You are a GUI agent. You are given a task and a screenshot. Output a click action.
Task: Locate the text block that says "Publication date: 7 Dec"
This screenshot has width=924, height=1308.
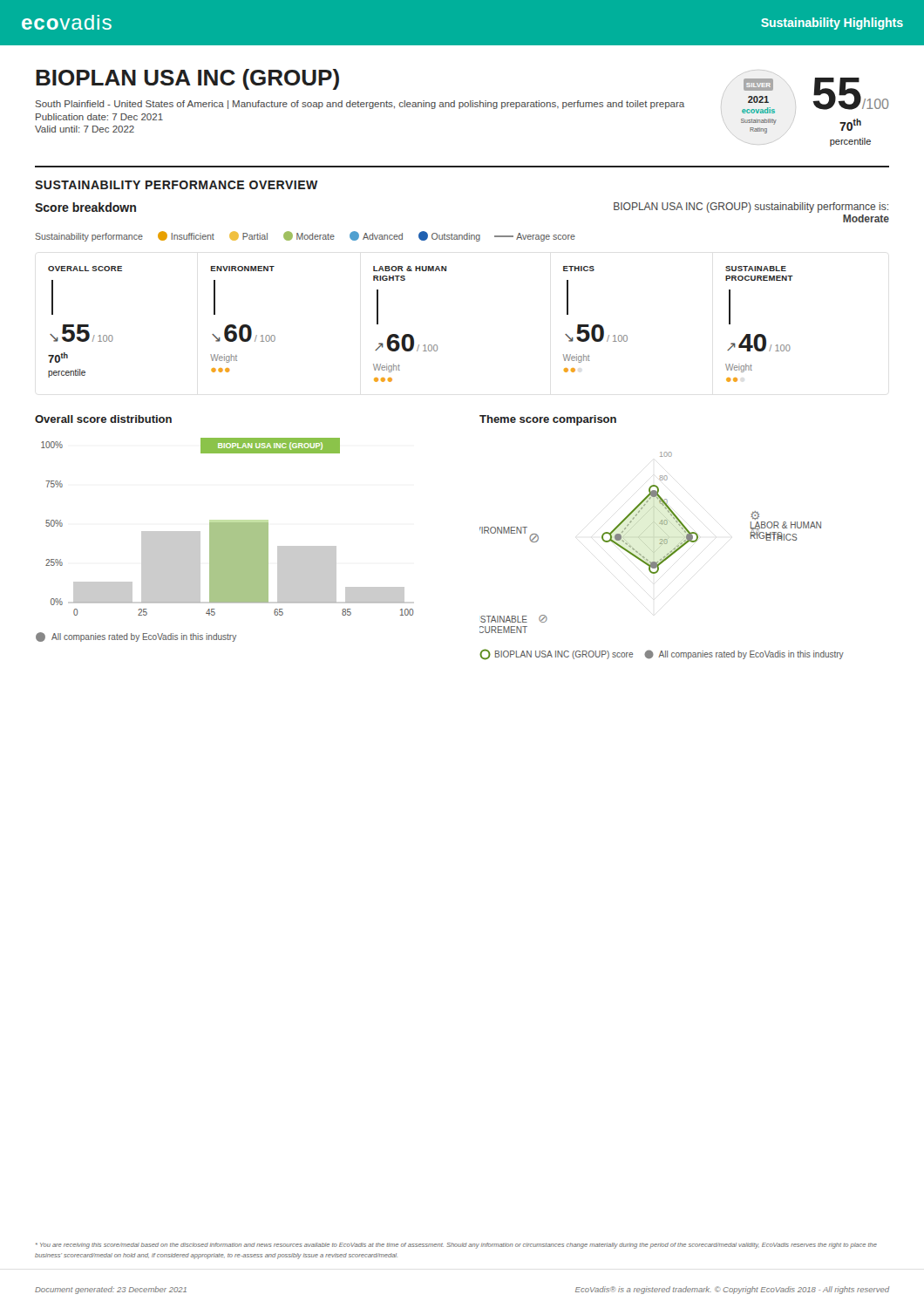(x=99, y=117)
